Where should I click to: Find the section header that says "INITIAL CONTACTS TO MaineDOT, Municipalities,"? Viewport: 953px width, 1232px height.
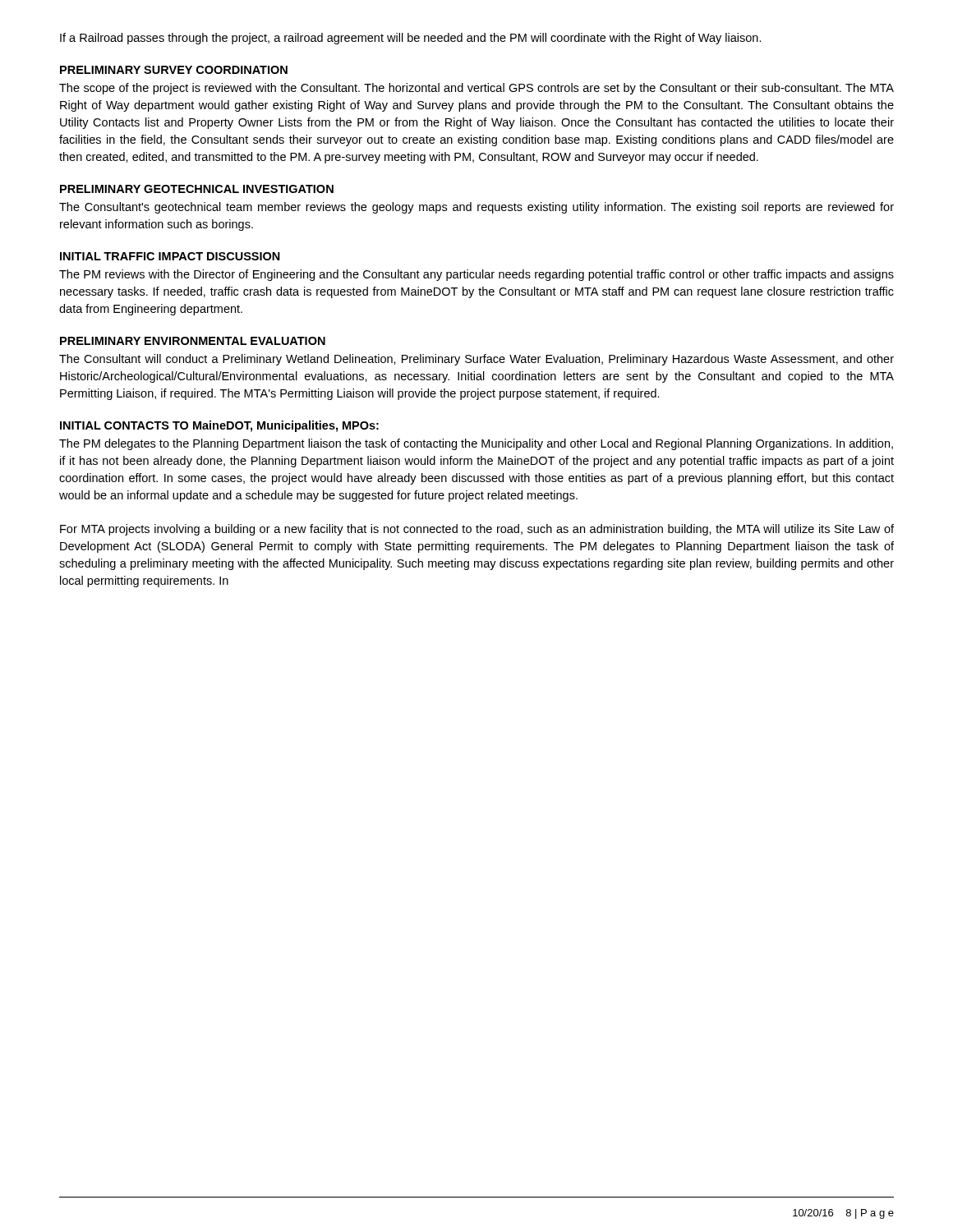point(219,426)
